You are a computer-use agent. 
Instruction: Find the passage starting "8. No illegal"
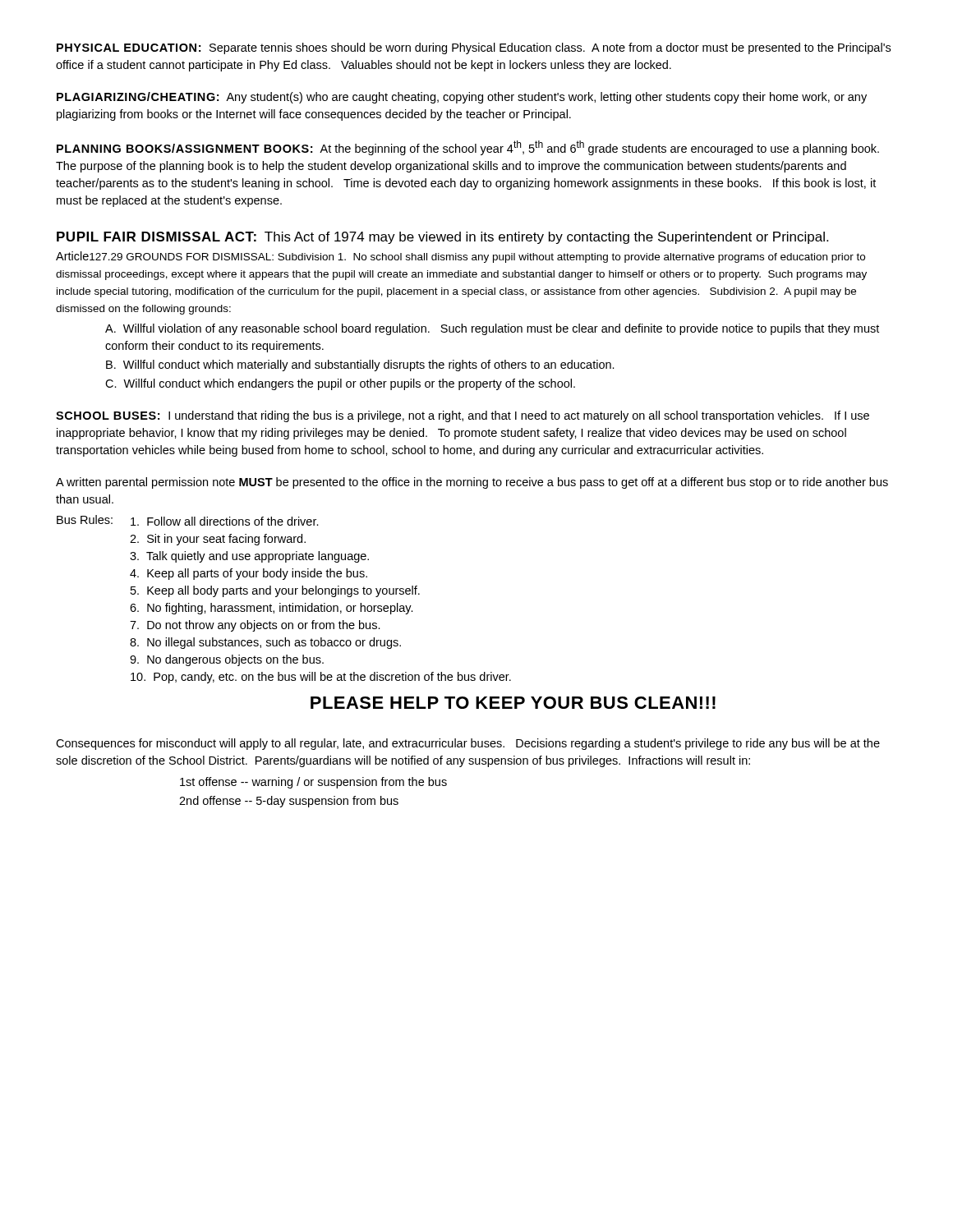tap(265, 643)
